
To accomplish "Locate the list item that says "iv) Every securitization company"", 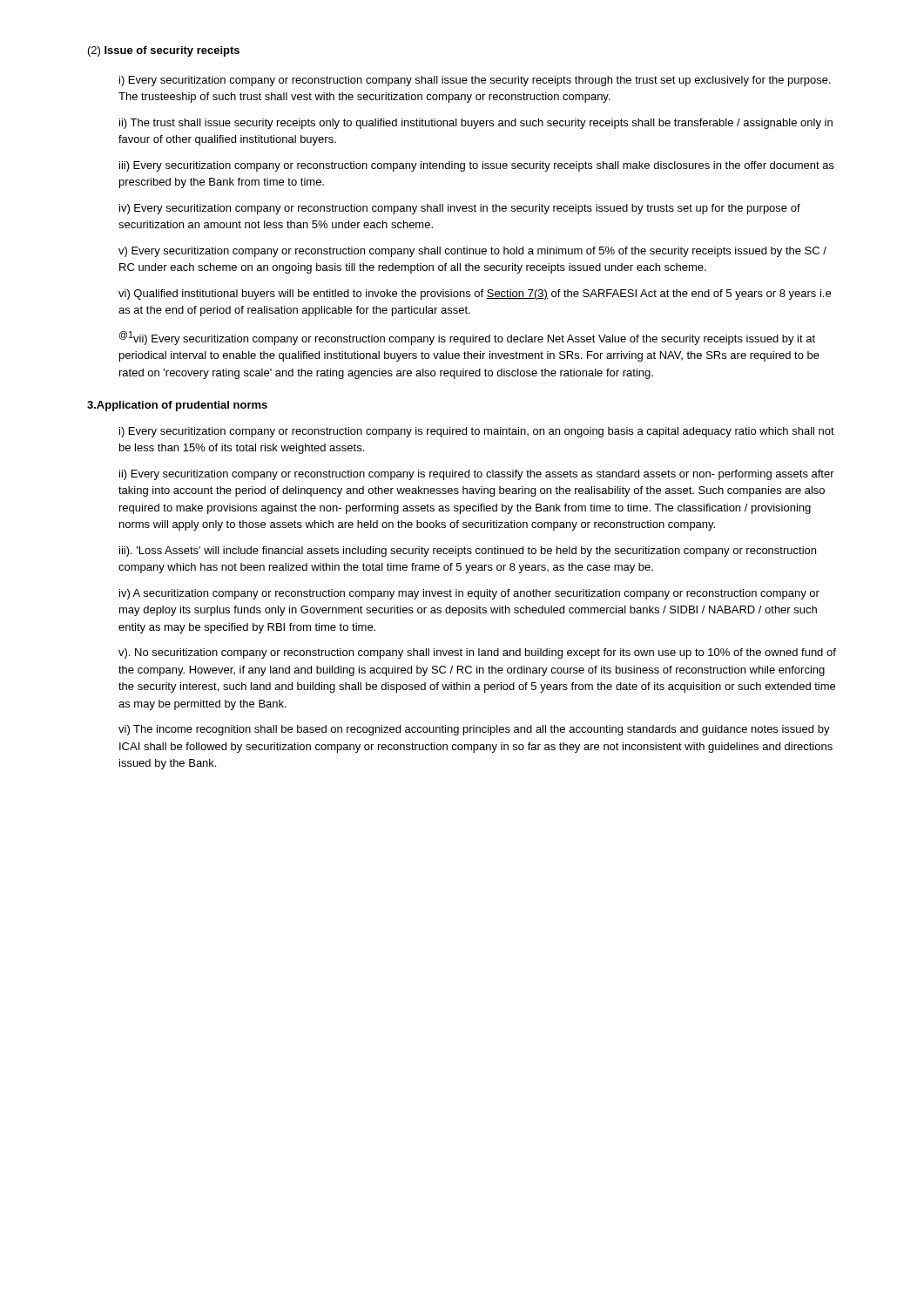I will [x=459, y=216].
